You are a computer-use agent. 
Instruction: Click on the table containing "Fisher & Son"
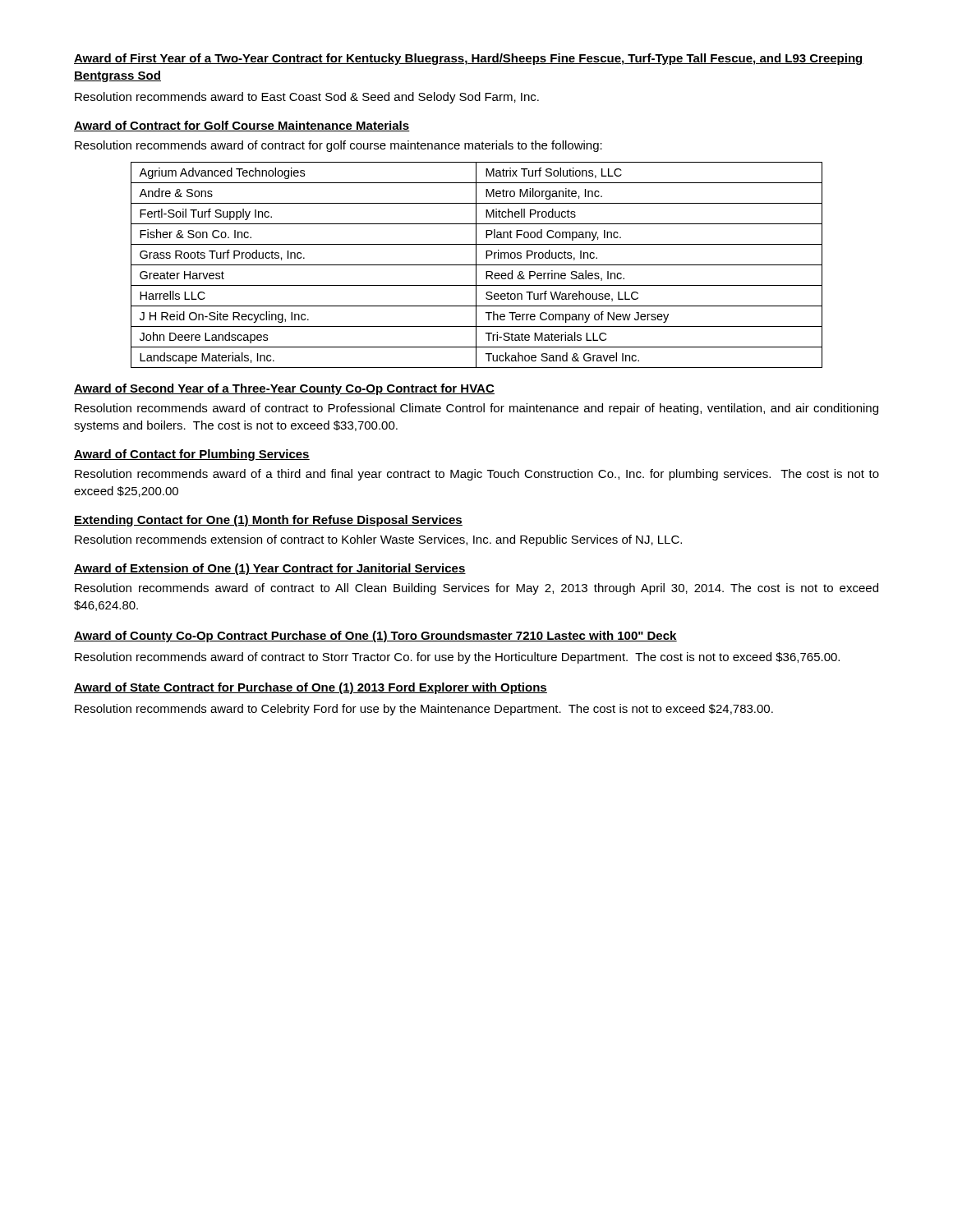[476, 265]
